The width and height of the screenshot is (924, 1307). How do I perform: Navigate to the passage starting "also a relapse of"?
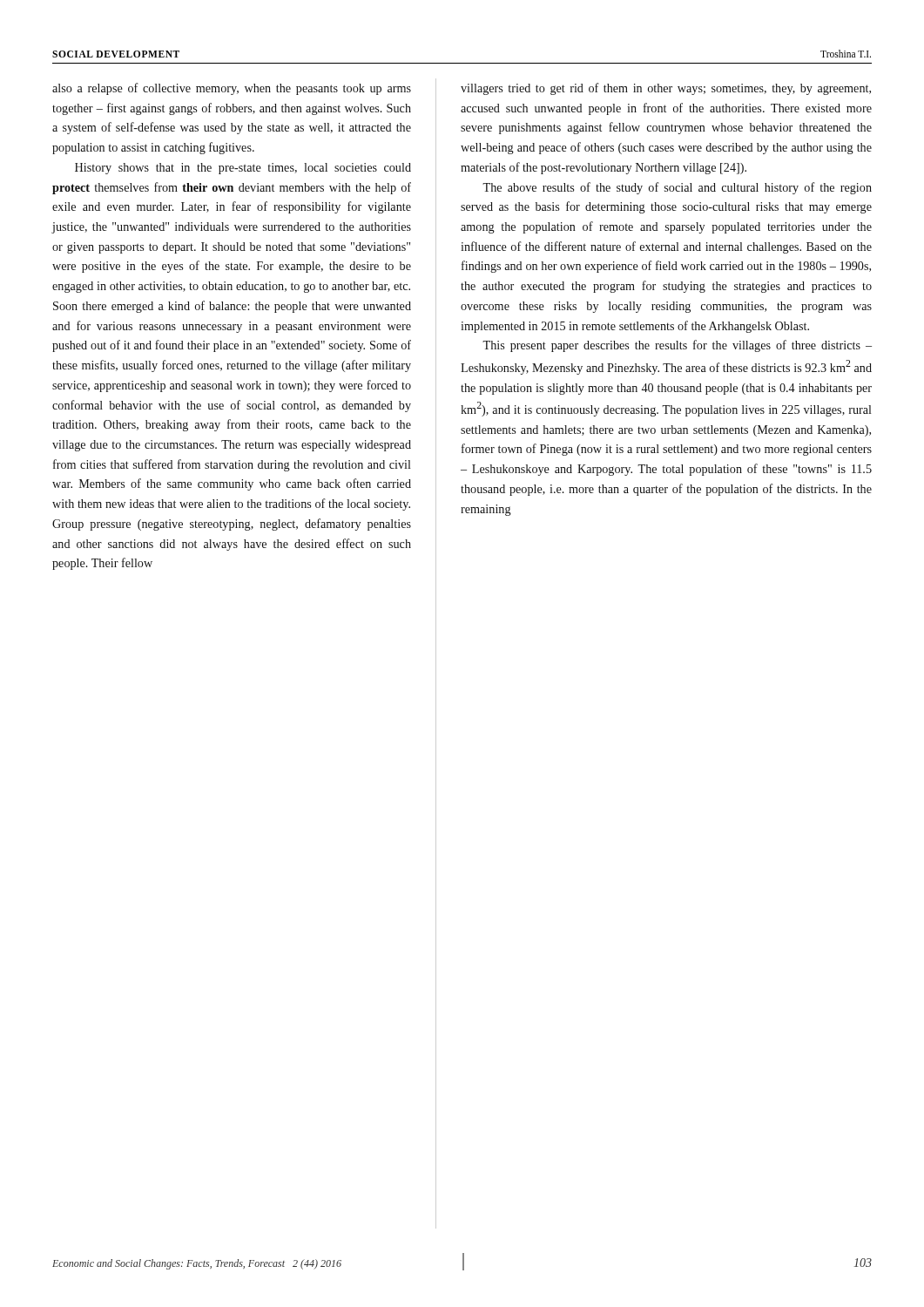[232, 326]
